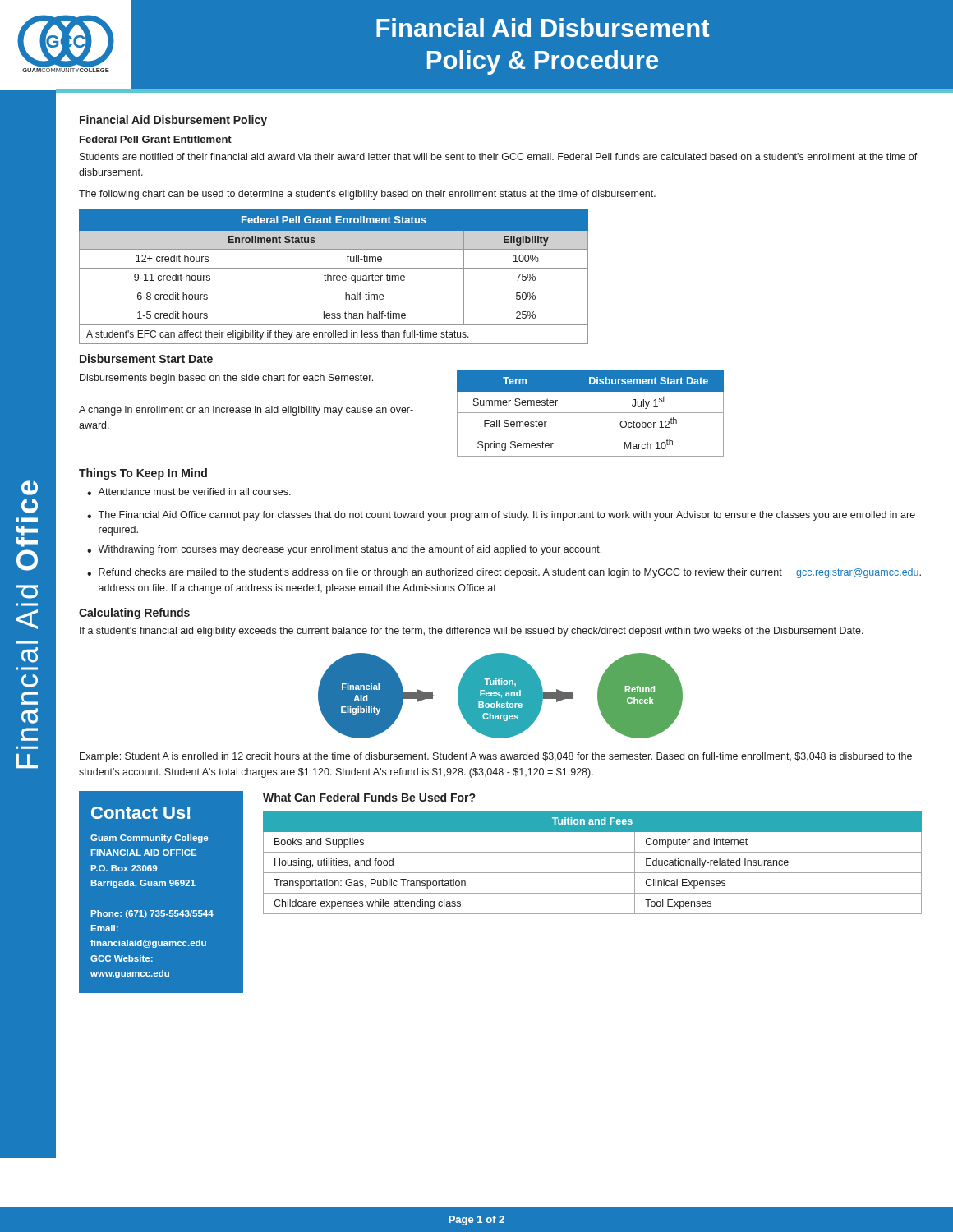Click on the text block that says "Disbursements begin based"

(x=246, y=402)
